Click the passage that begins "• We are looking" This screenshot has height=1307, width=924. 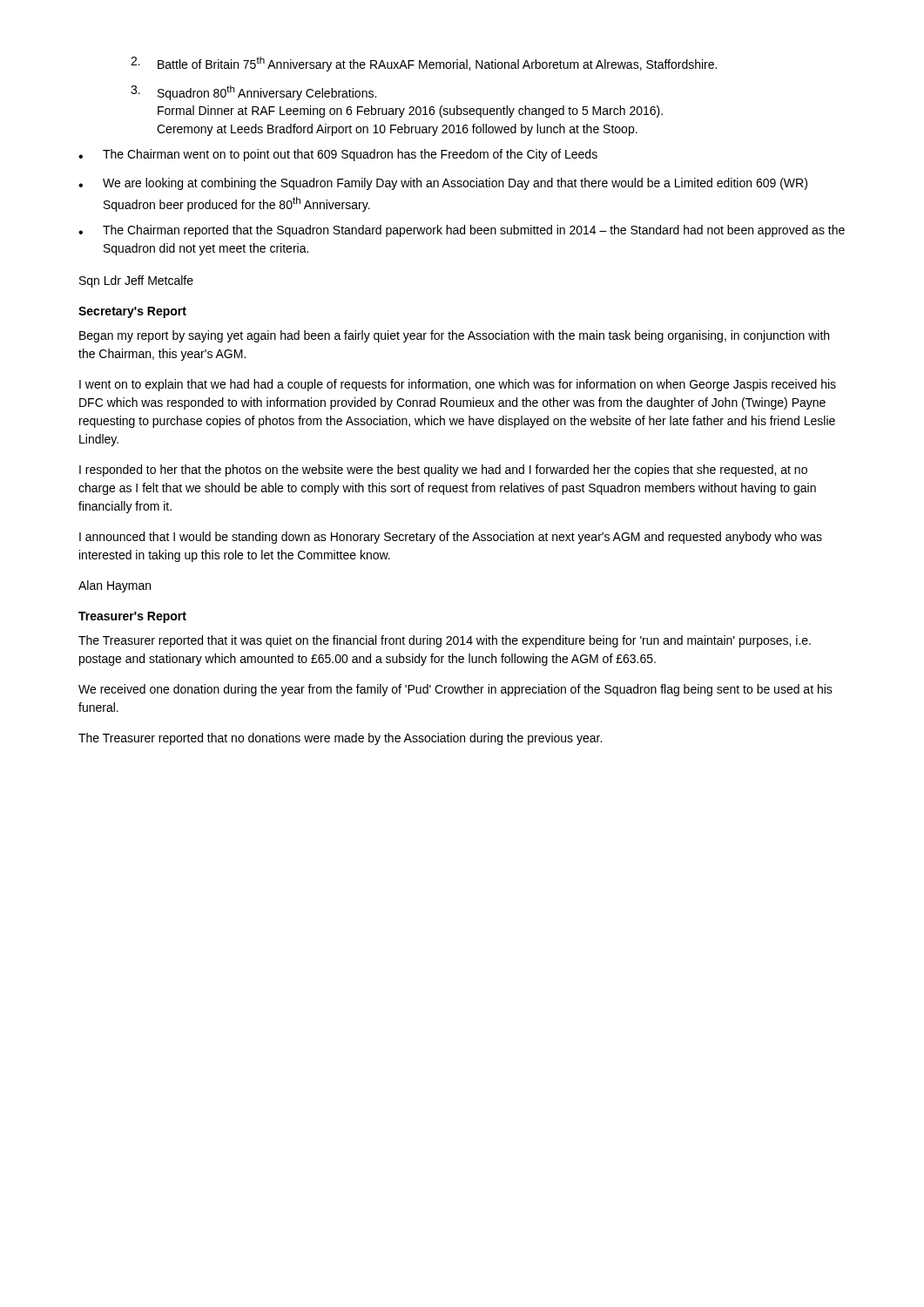(462, 194)
